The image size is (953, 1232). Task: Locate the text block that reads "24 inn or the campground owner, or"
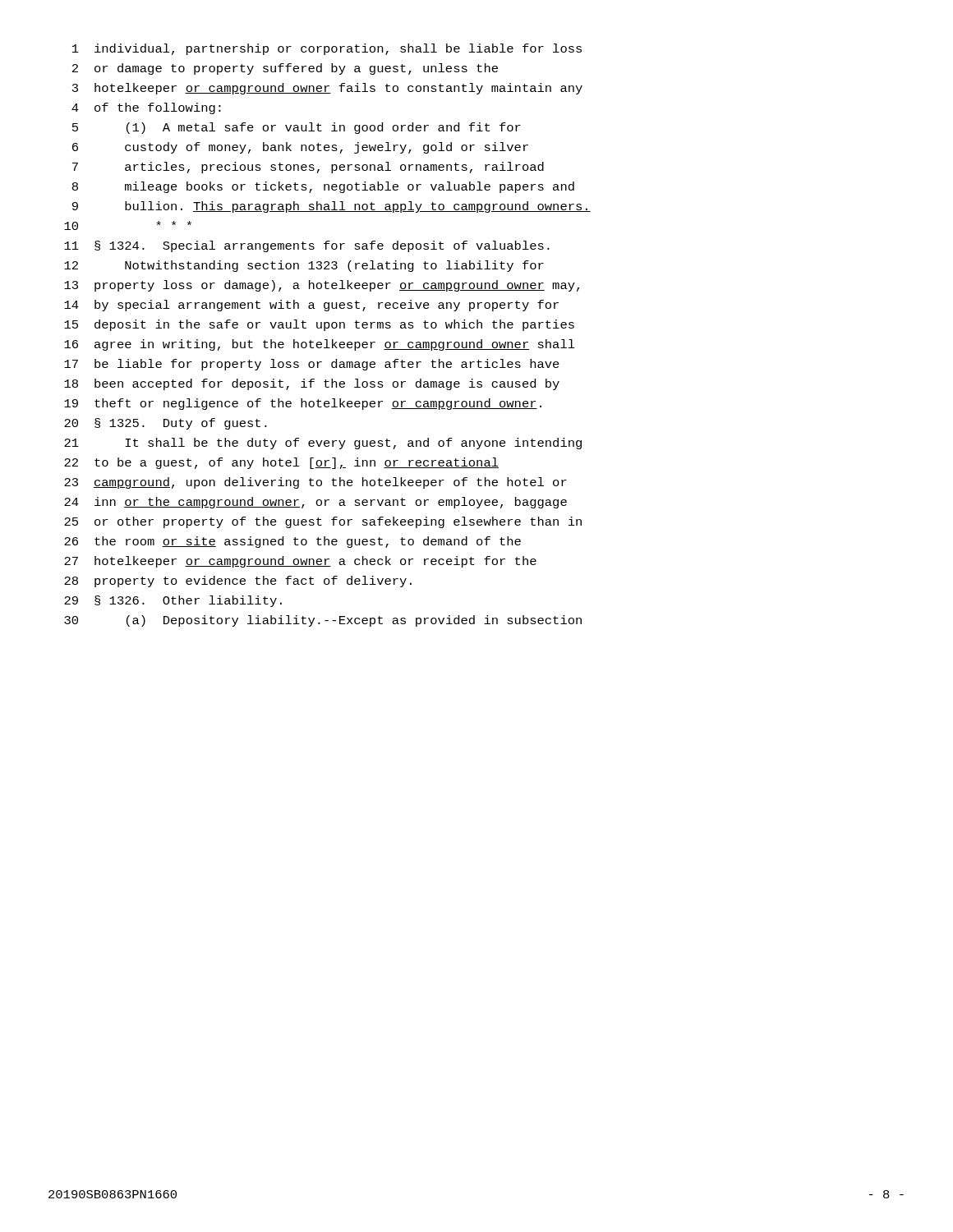click(x=476, y=503)
